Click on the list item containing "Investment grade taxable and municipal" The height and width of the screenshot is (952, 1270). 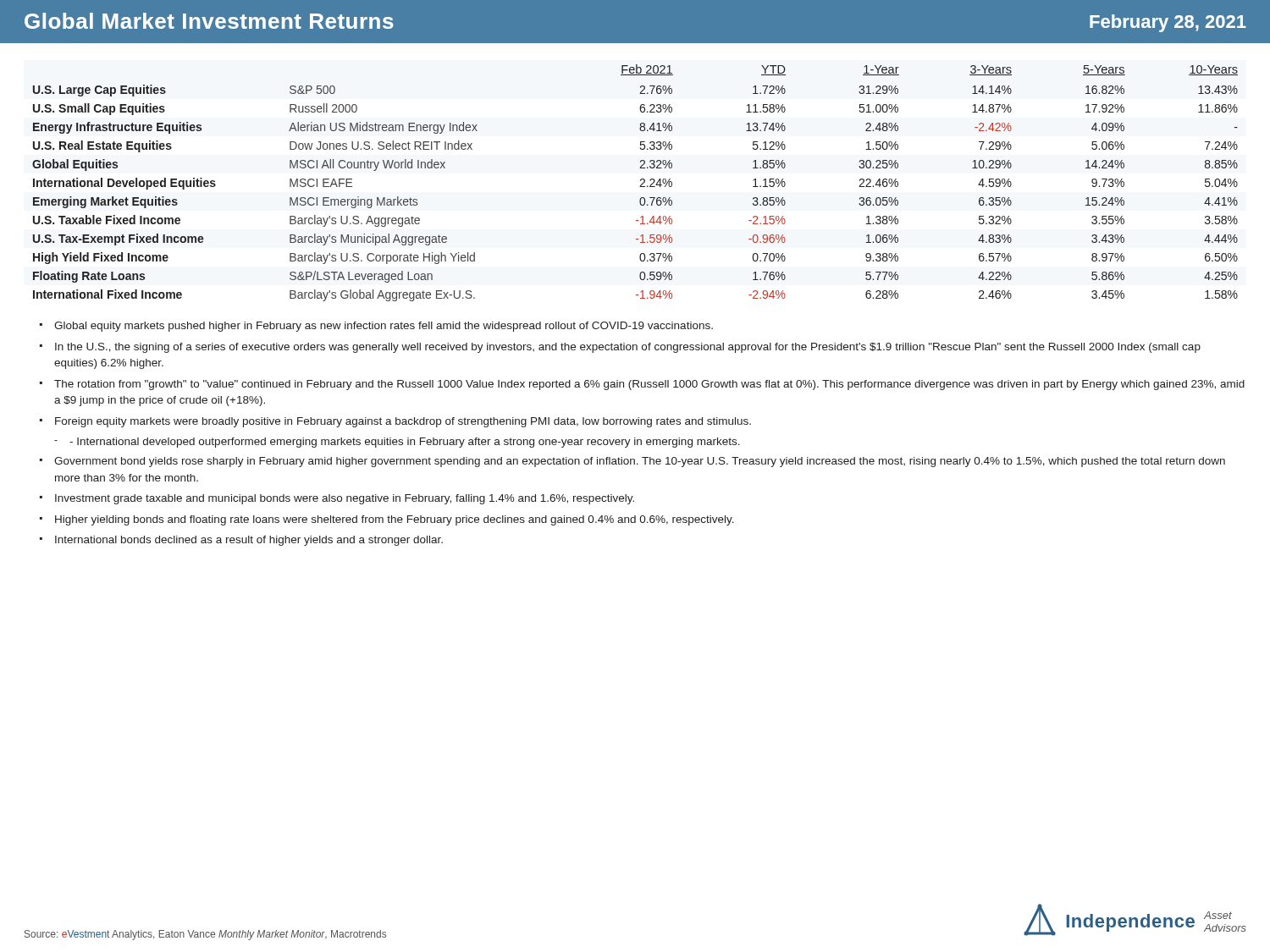(643, 498)
